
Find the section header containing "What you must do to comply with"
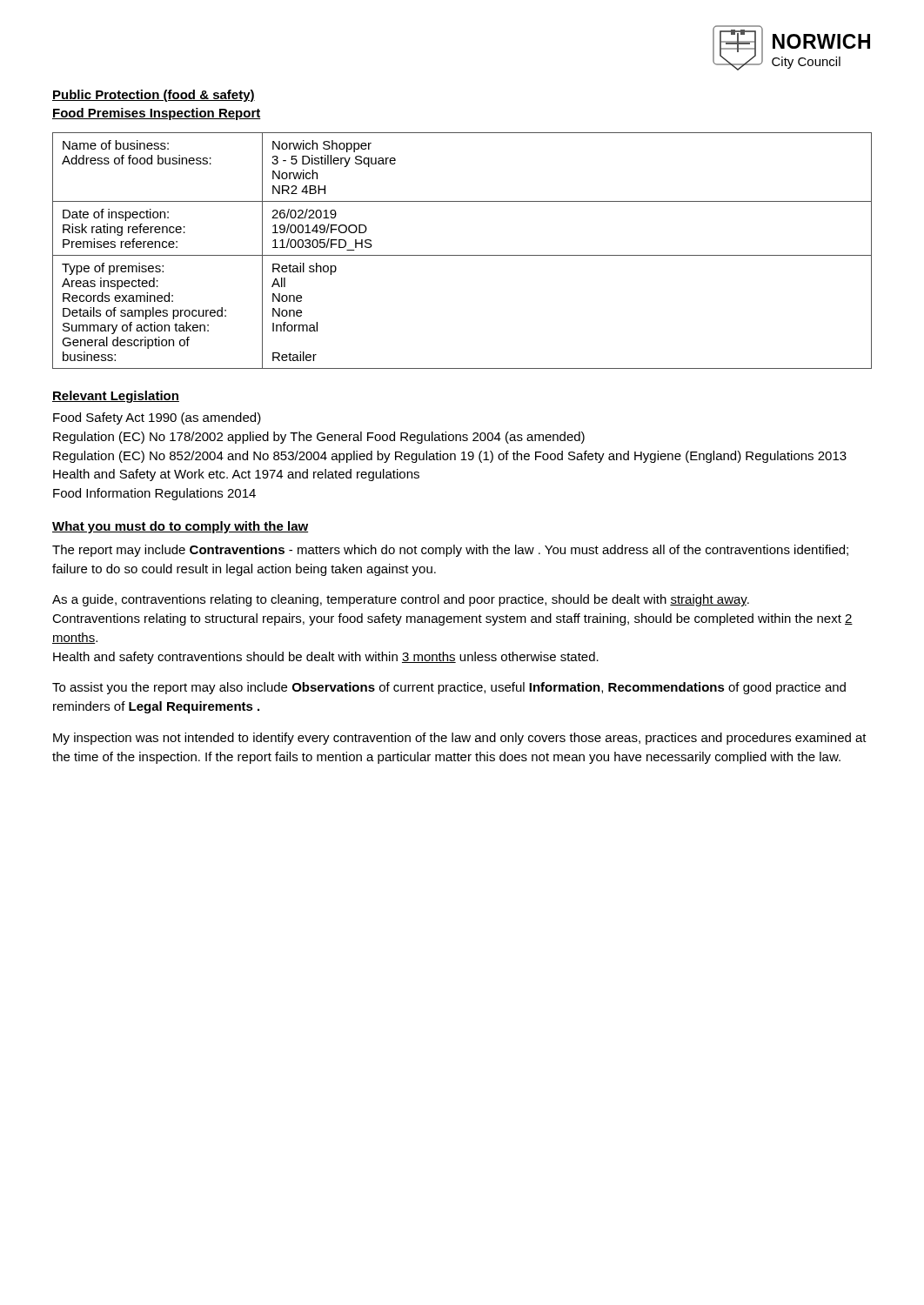coord(180,526)
